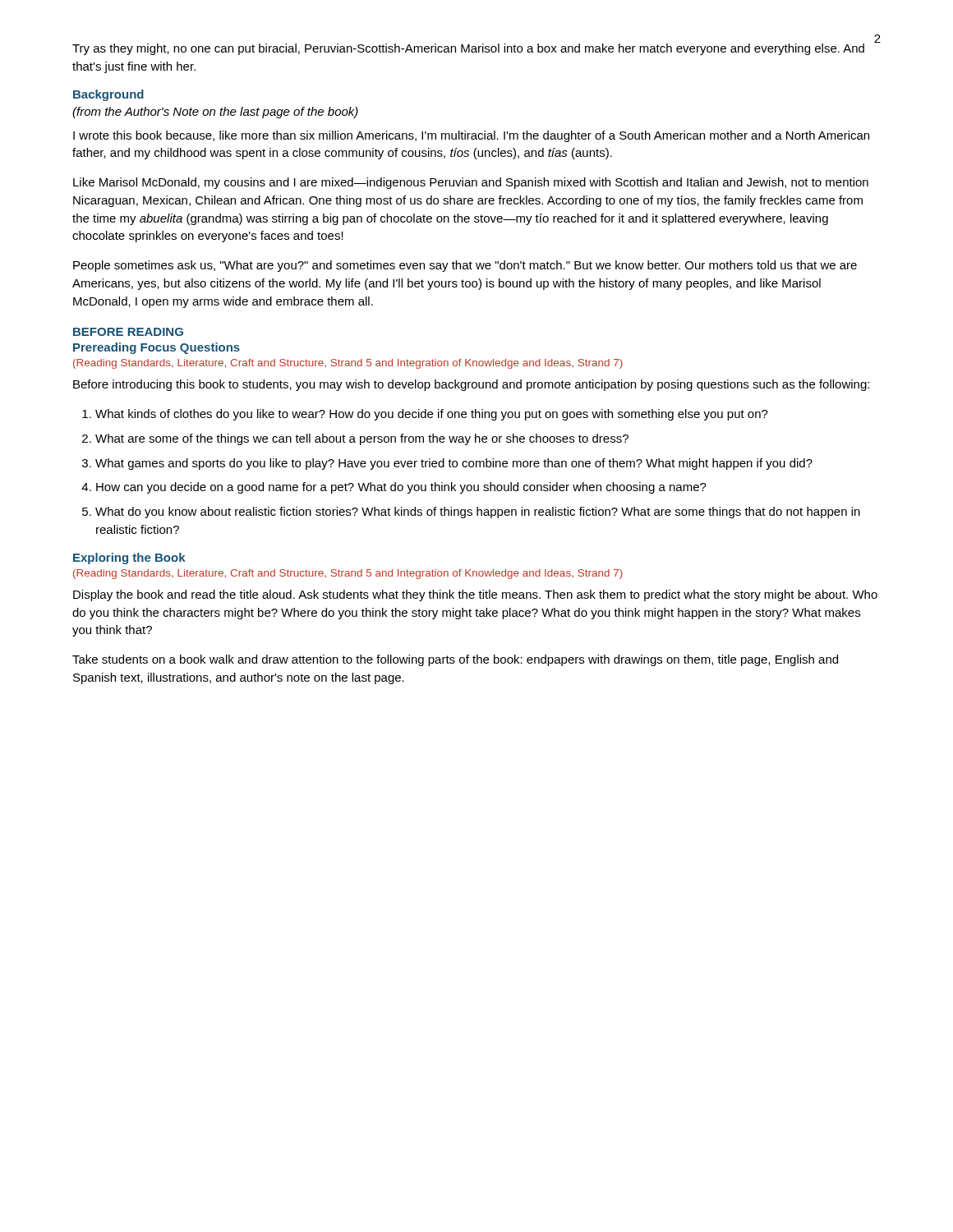Find the block on this page that starts "What do you know"
This screenshot has height=1232, width=953.
[x=488, y=521]
